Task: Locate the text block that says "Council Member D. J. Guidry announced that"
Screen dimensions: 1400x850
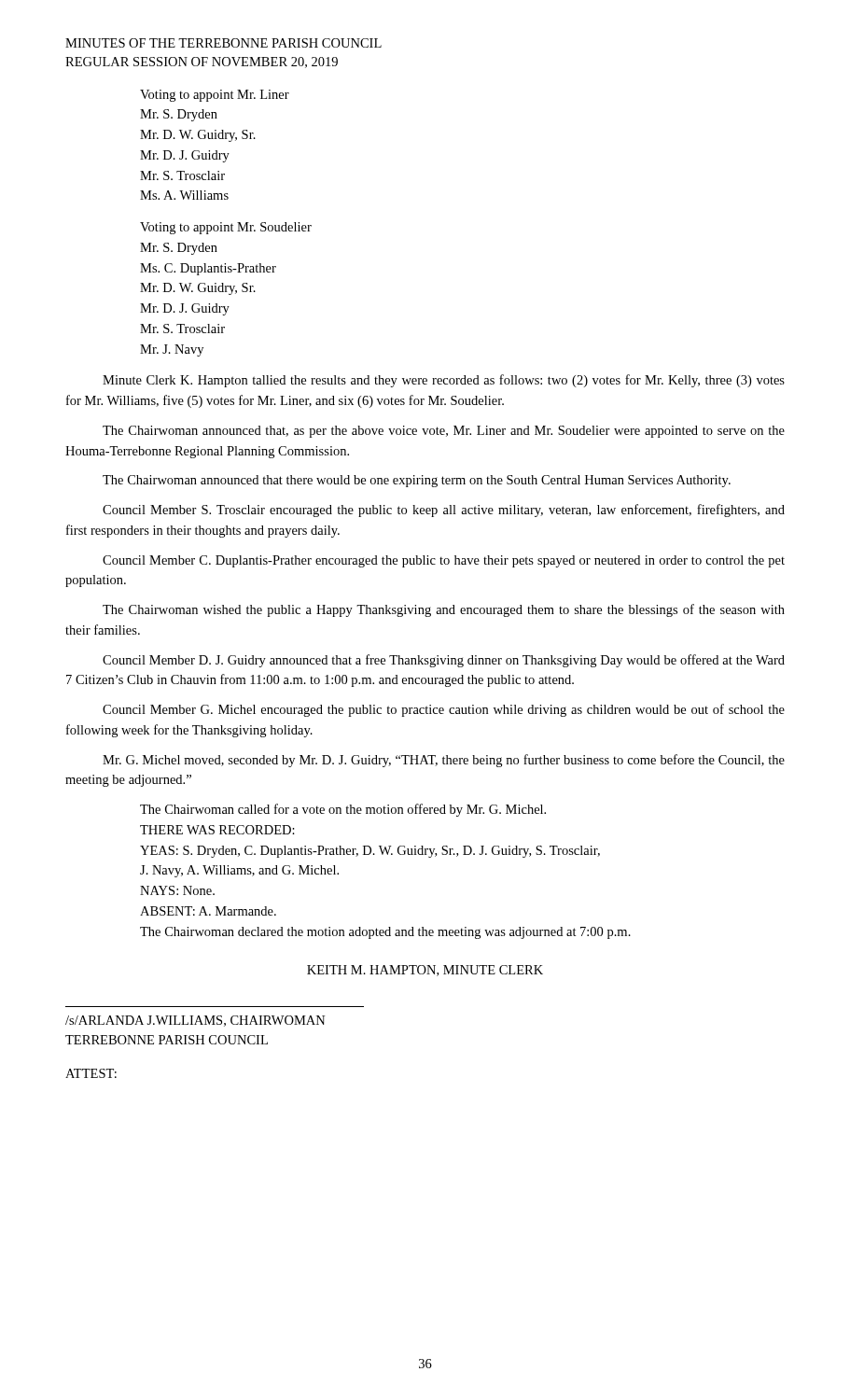Action: coord(425,670)
